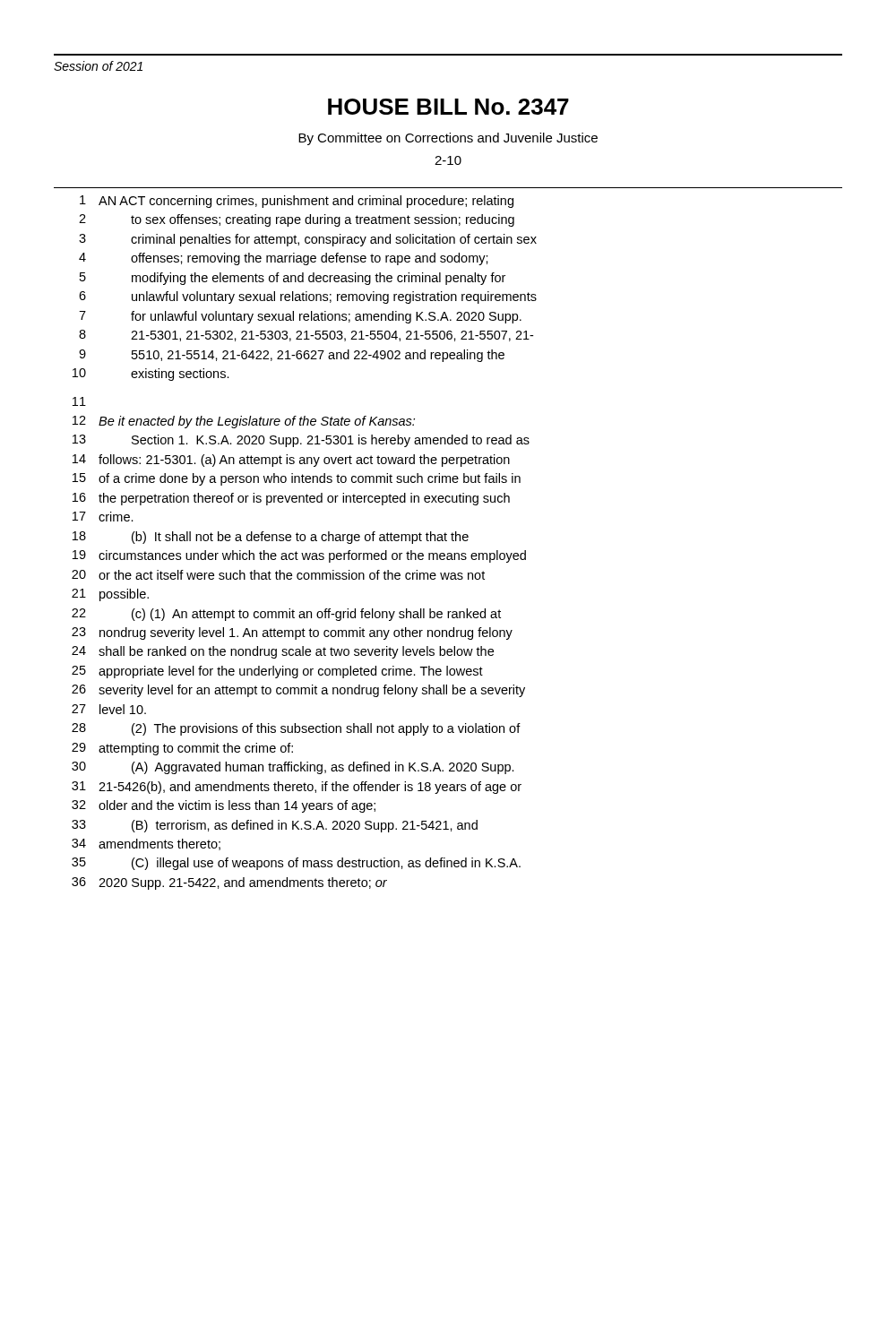
Task: Point to the text starting "1 AN ACT concerning crimes, punishment"
Action: [448, 542]
